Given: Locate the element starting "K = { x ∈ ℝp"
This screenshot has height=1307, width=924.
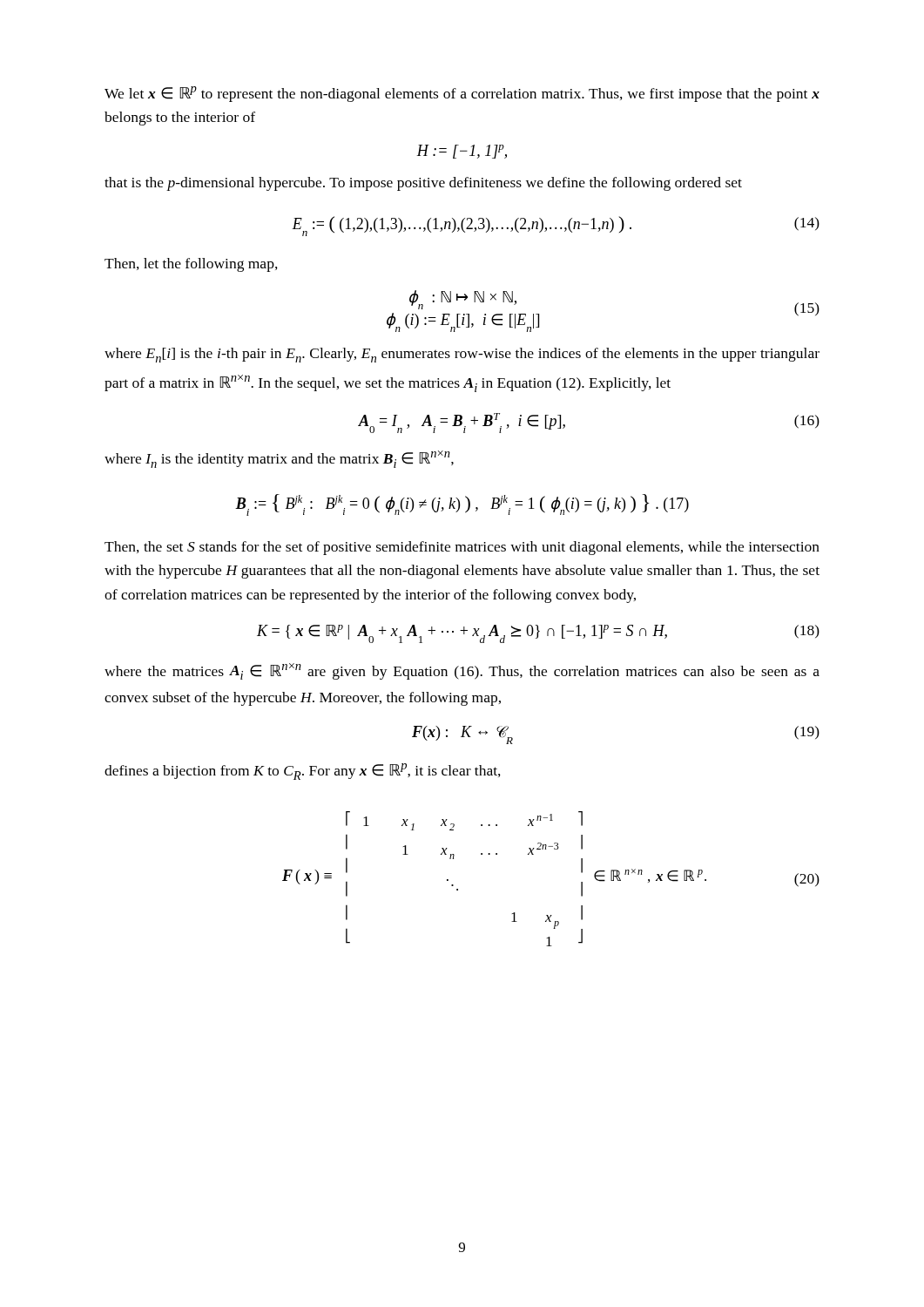Looking at the screenshot, I should tap(510, 631).
